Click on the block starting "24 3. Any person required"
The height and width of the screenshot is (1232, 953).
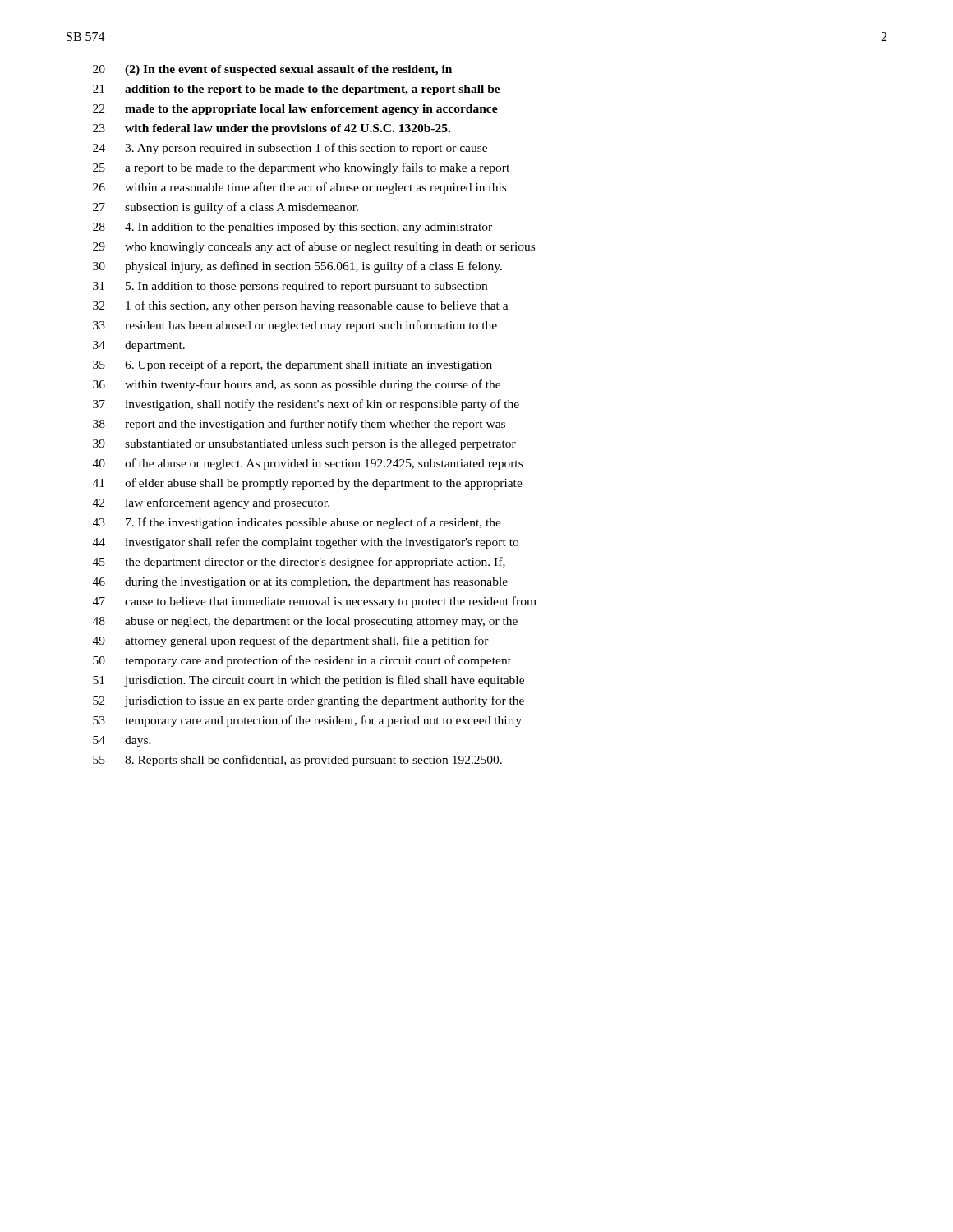coord(476,177)
